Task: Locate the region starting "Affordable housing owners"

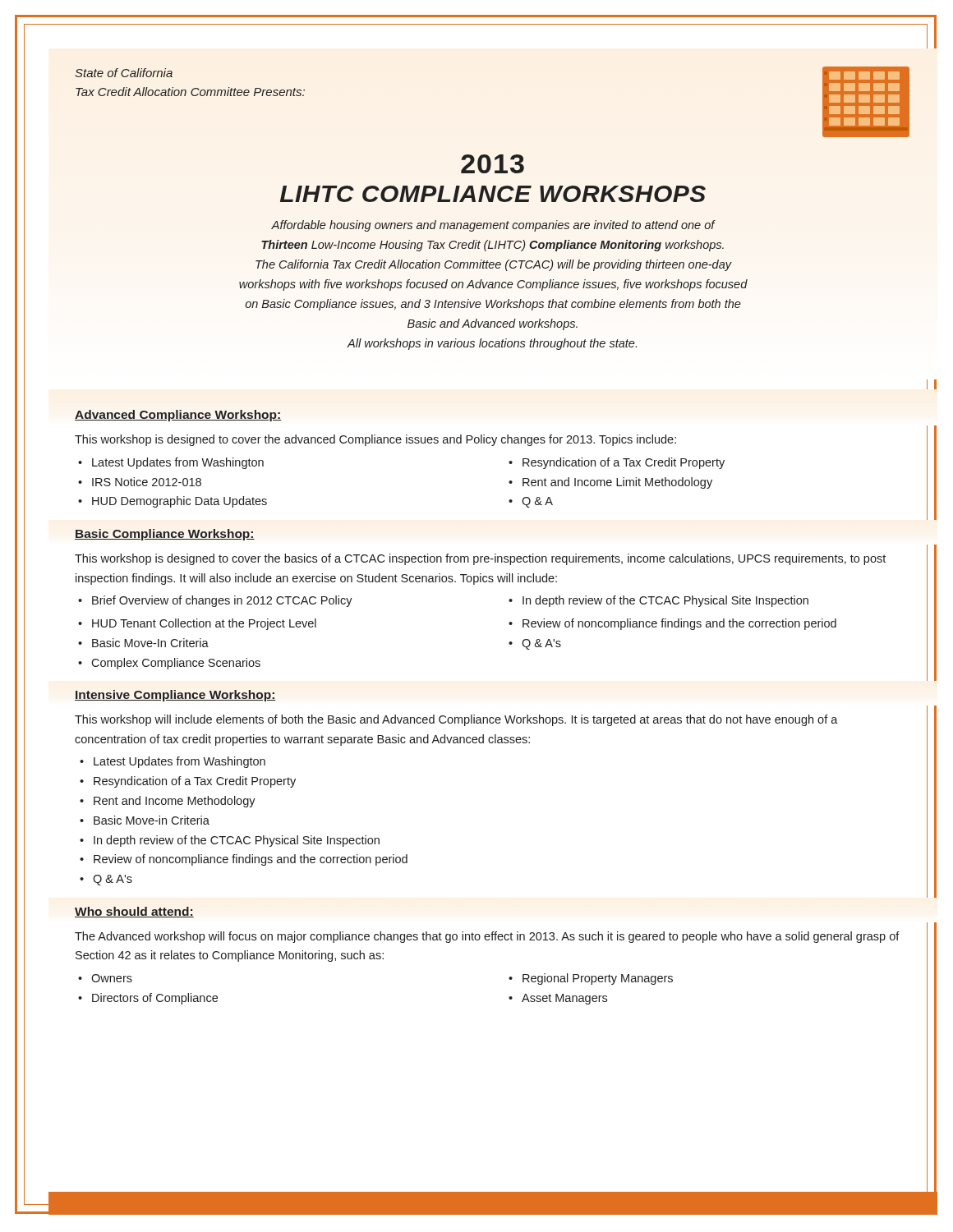Action: (493, 284)
